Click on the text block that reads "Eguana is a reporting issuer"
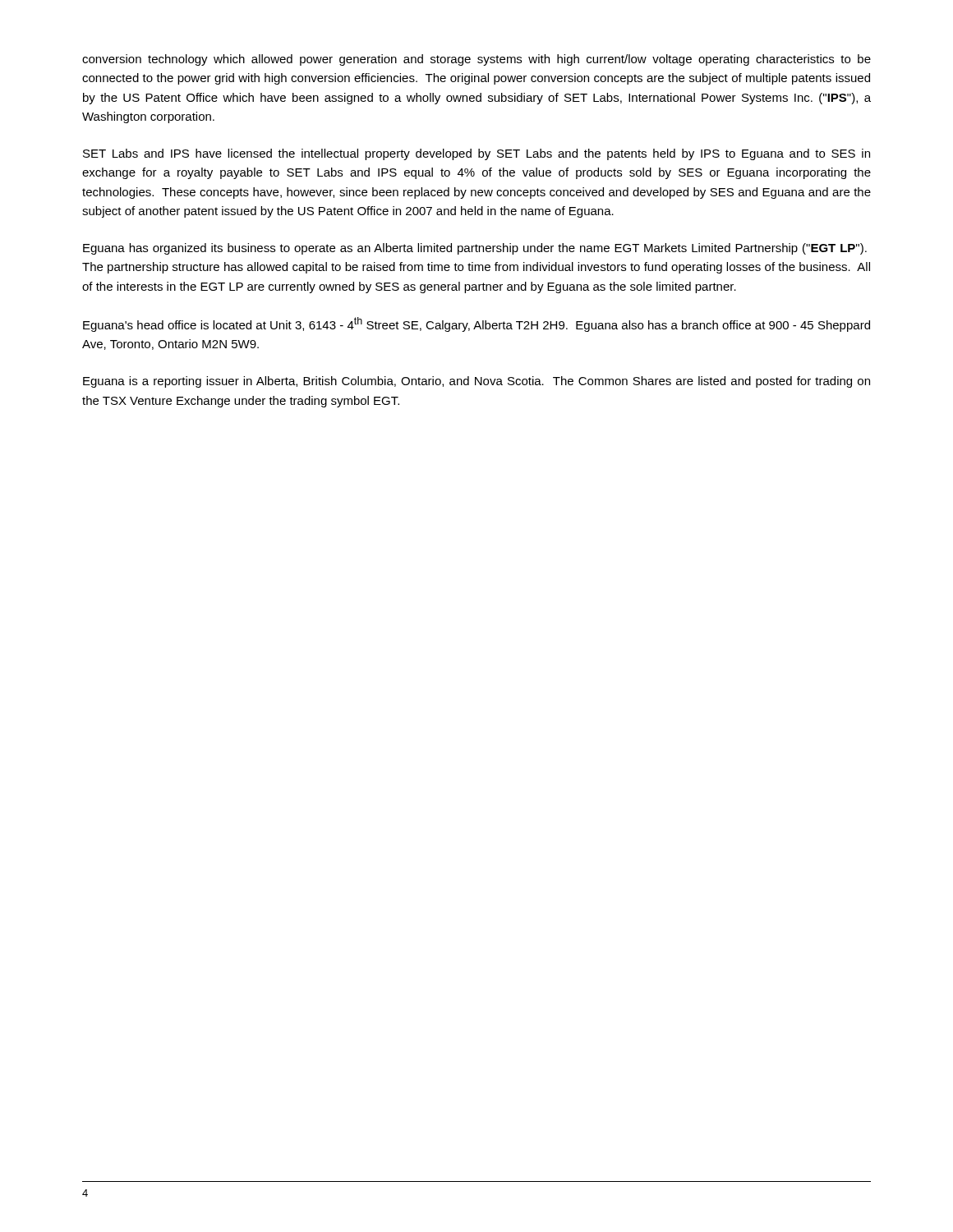 [x=476, y=390]
